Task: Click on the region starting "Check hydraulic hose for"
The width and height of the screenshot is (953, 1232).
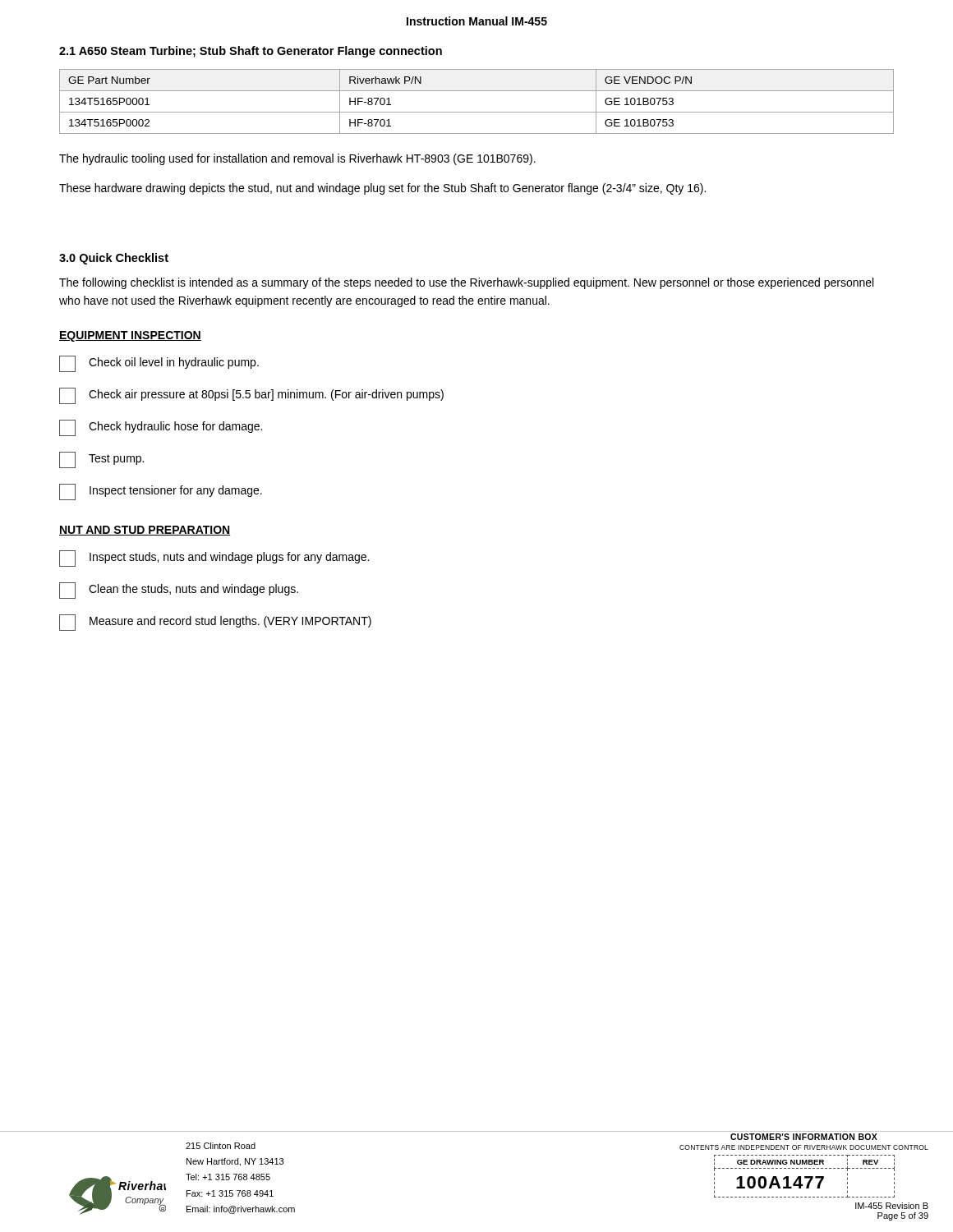Action: coord(161,427)
